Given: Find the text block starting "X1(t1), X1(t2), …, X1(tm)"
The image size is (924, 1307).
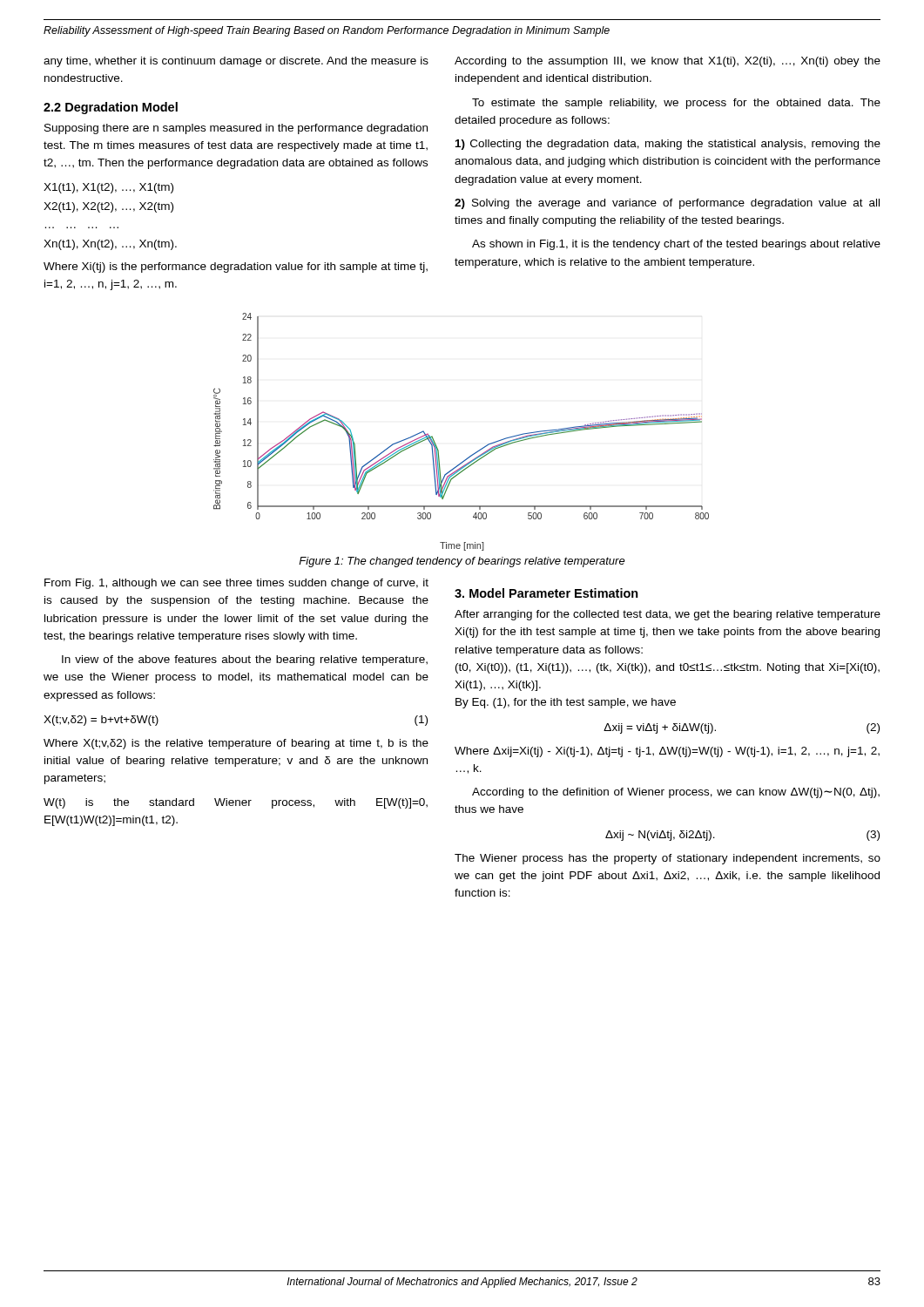Looking at the screenshot, I should (111, 215).
